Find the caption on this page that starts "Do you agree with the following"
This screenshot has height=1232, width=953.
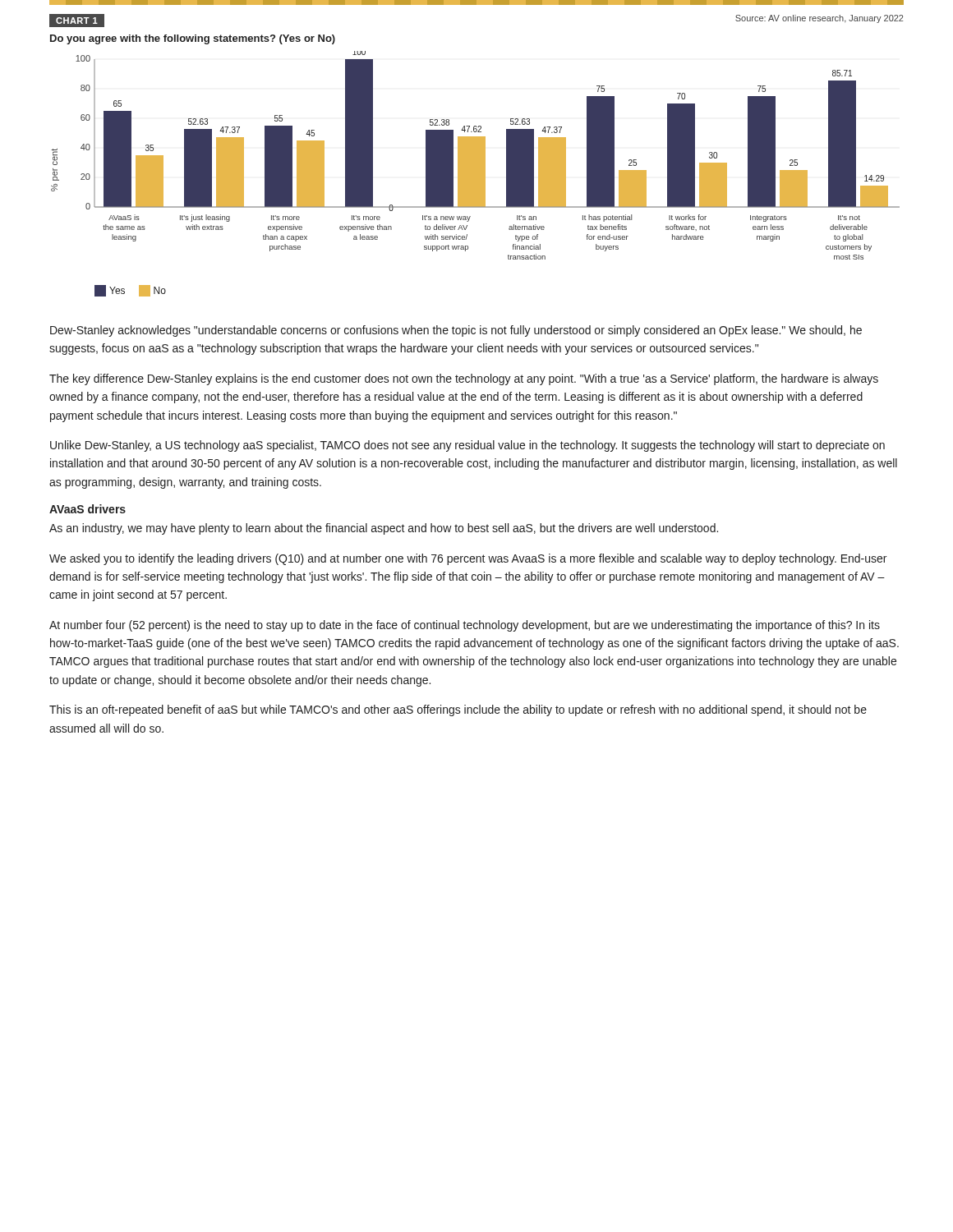tap(192, 38)
